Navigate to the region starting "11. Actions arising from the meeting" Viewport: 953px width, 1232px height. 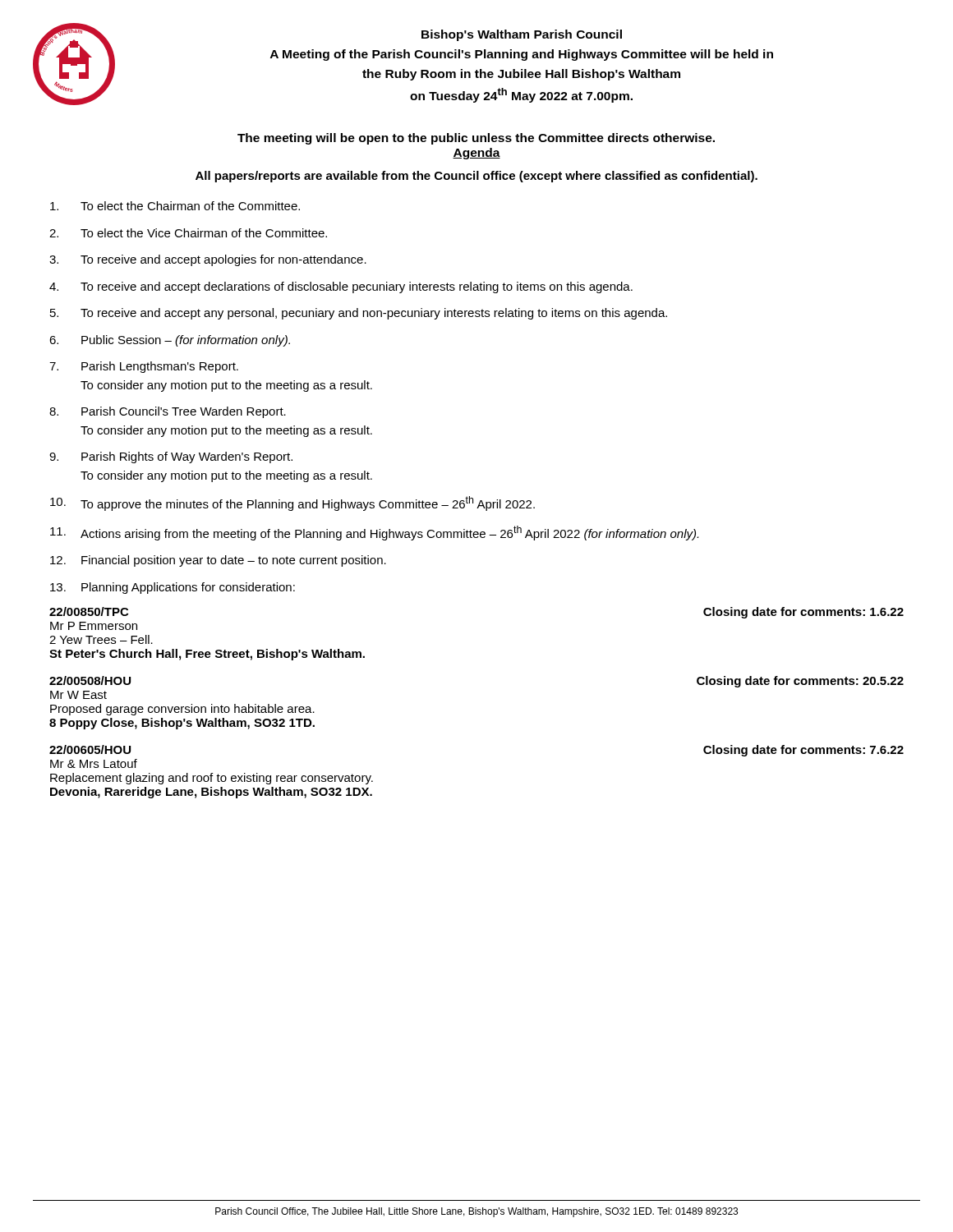tap(476, 532)
